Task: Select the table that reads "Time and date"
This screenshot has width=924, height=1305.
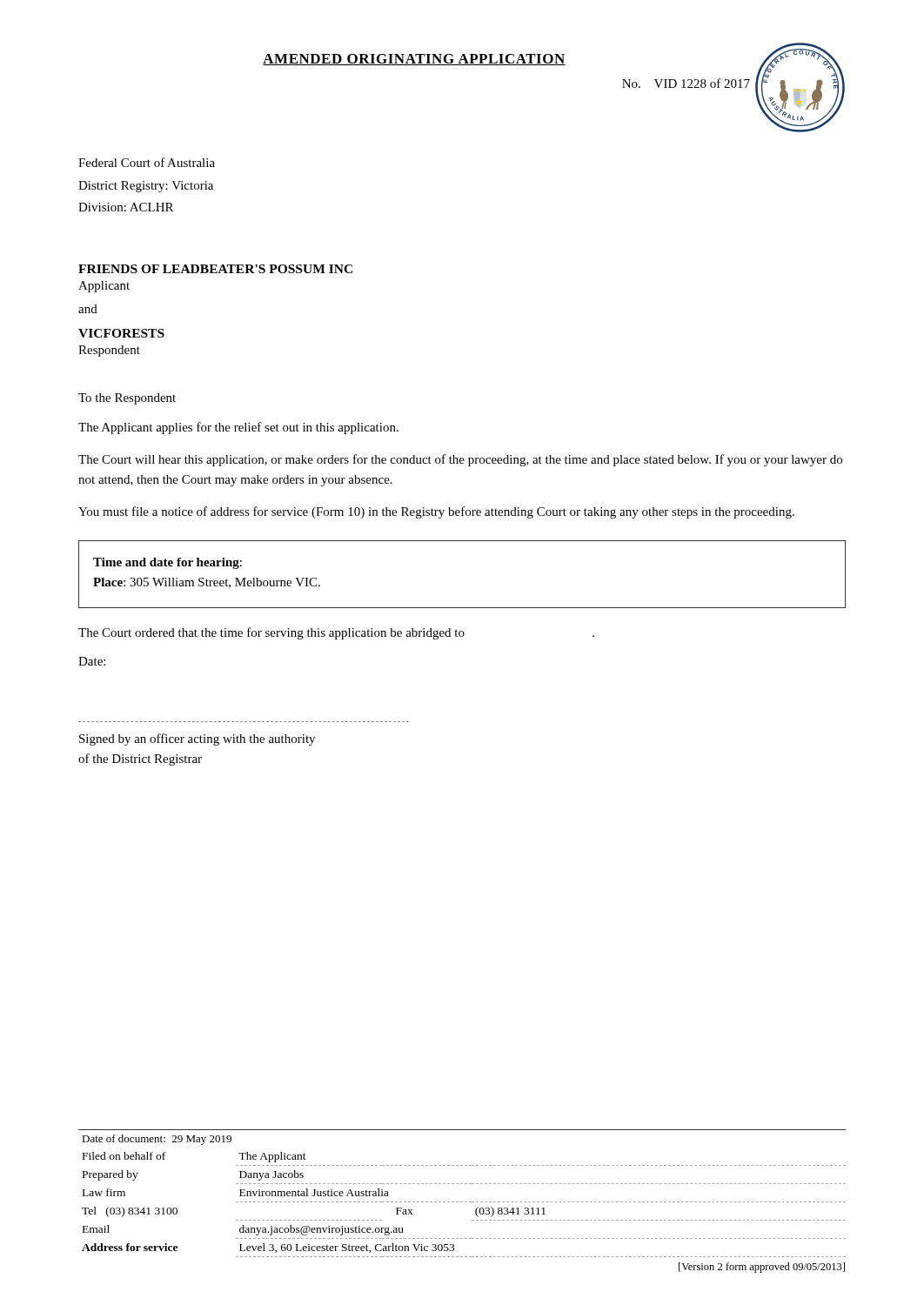Action: point(462,574)
